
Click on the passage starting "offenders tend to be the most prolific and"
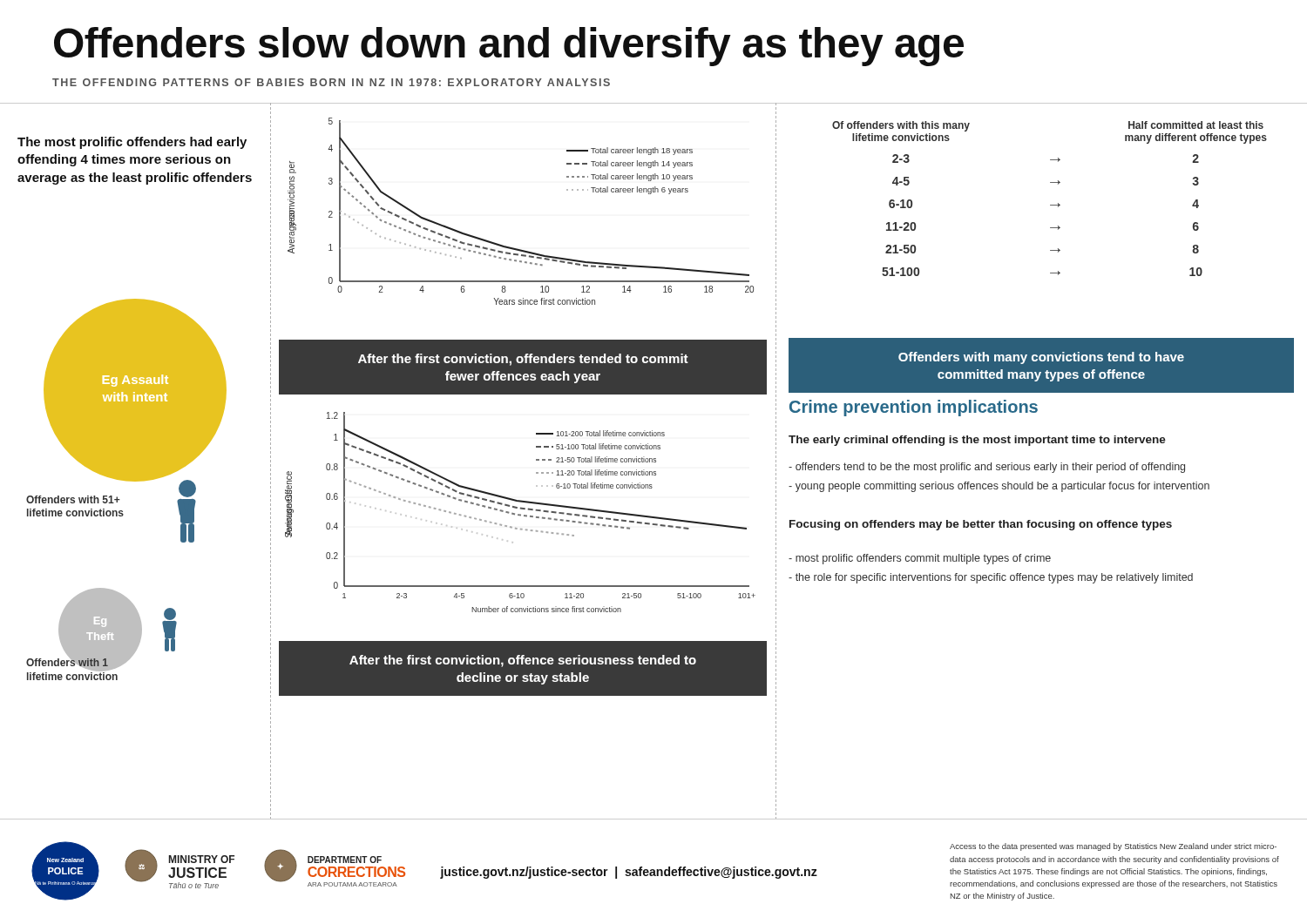[x=987, y=467]
